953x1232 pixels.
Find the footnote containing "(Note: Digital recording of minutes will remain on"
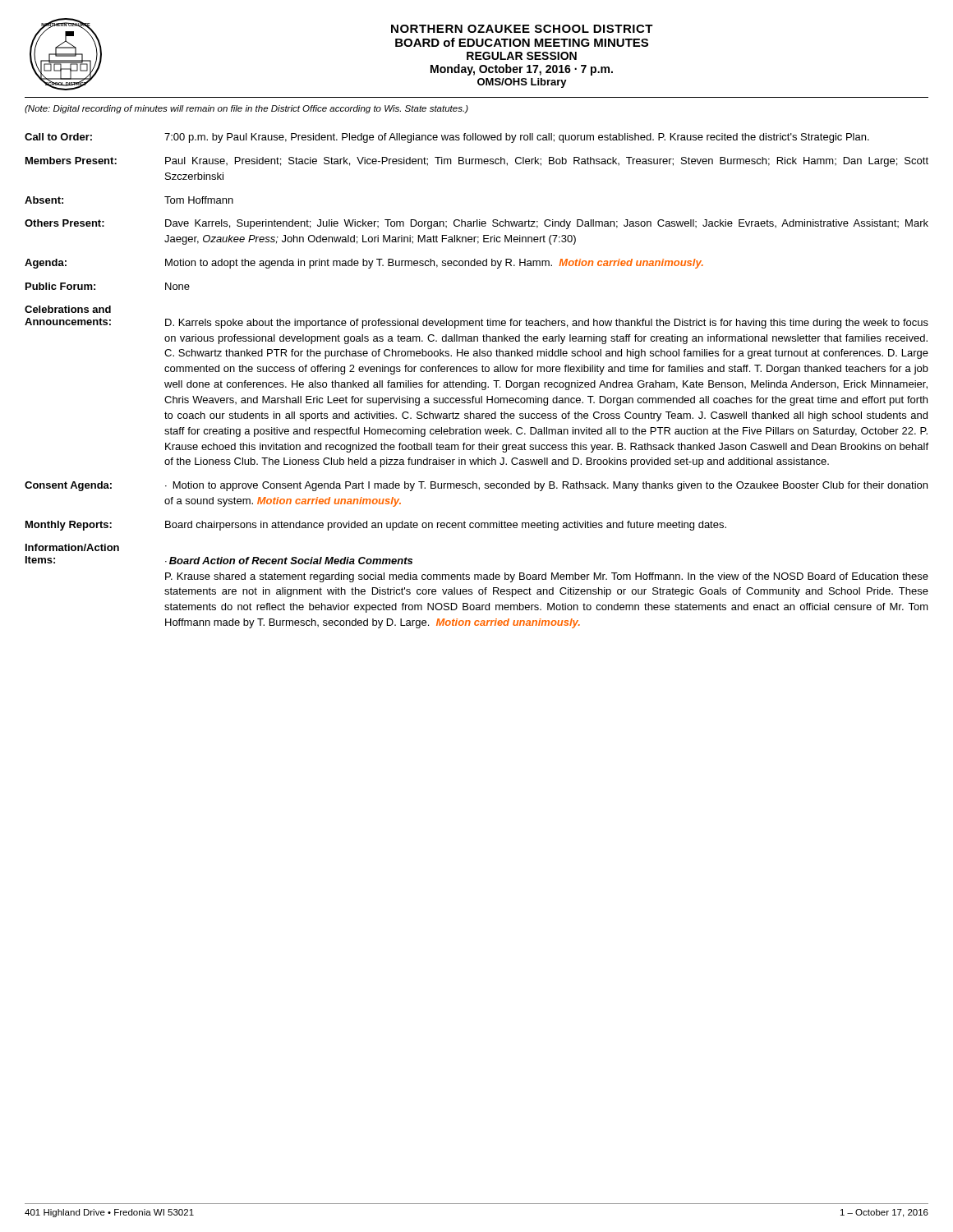246,108
